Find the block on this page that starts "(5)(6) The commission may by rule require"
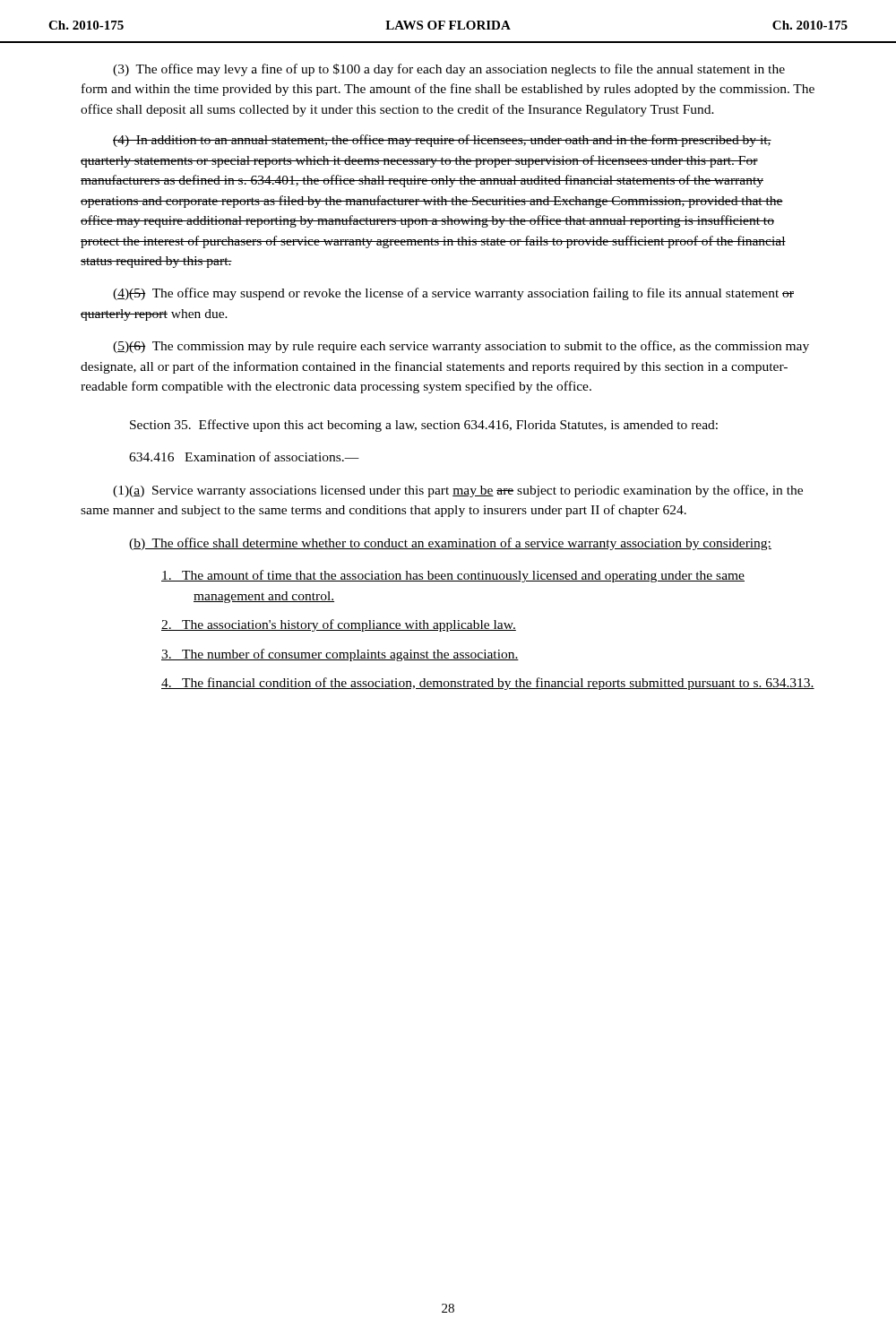 pyautogui.click(x=445, y=366)
